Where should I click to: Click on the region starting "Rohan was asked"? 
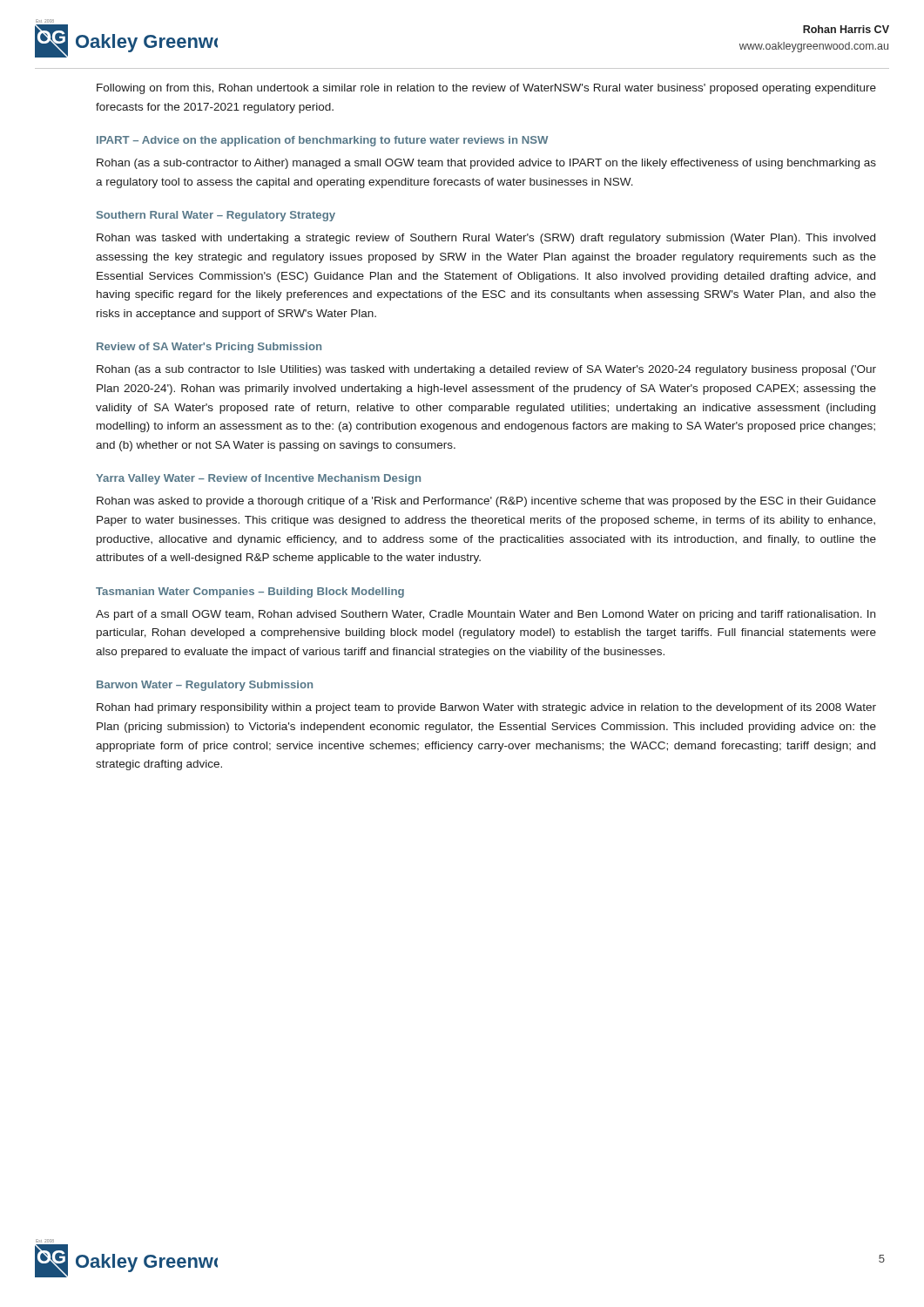pyautogui.click(x=486, y=529)
